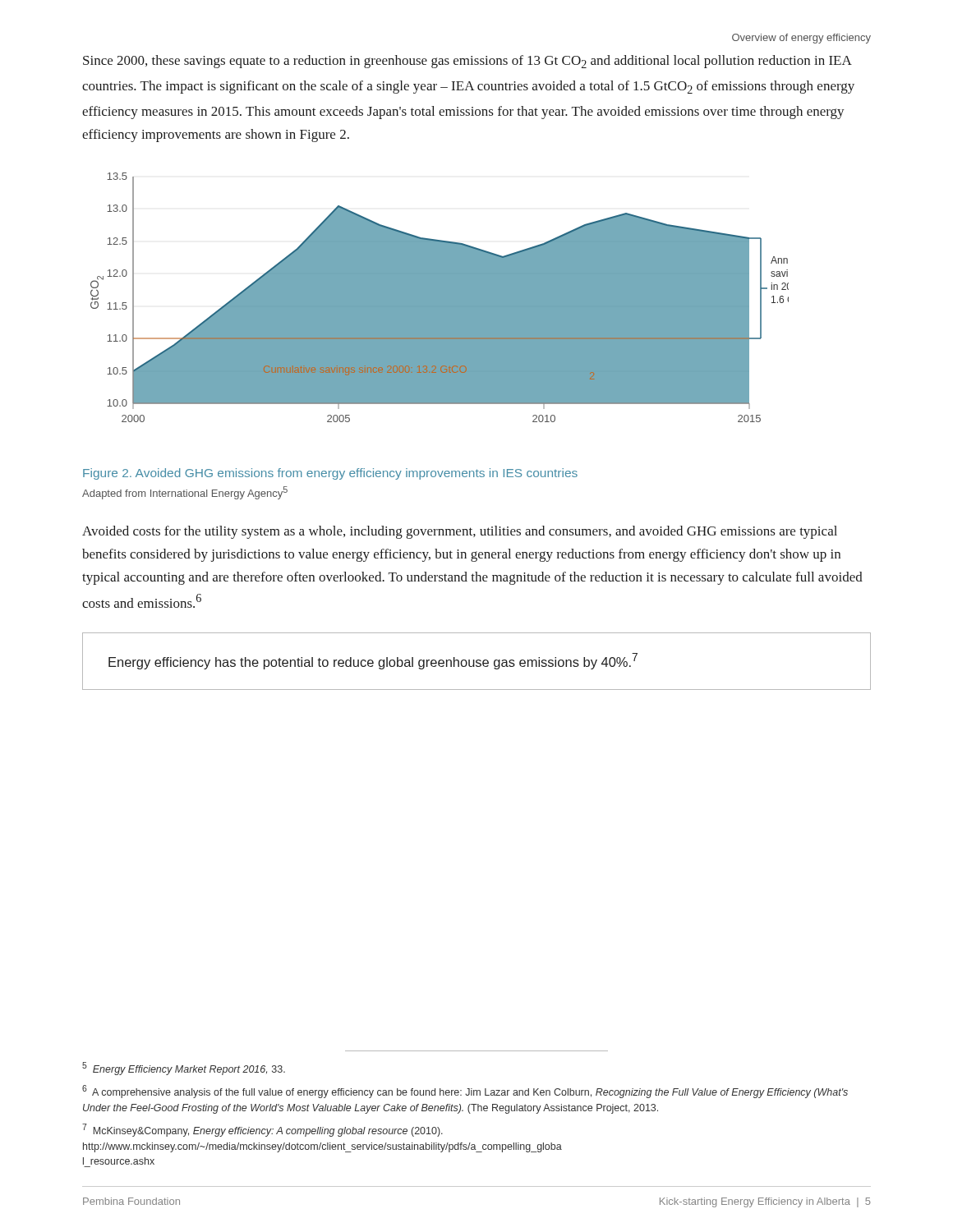The image size is (953, 1232).
Task: Find the text block starting "Since 2000, these"
Action: click(x=468, y=97)
